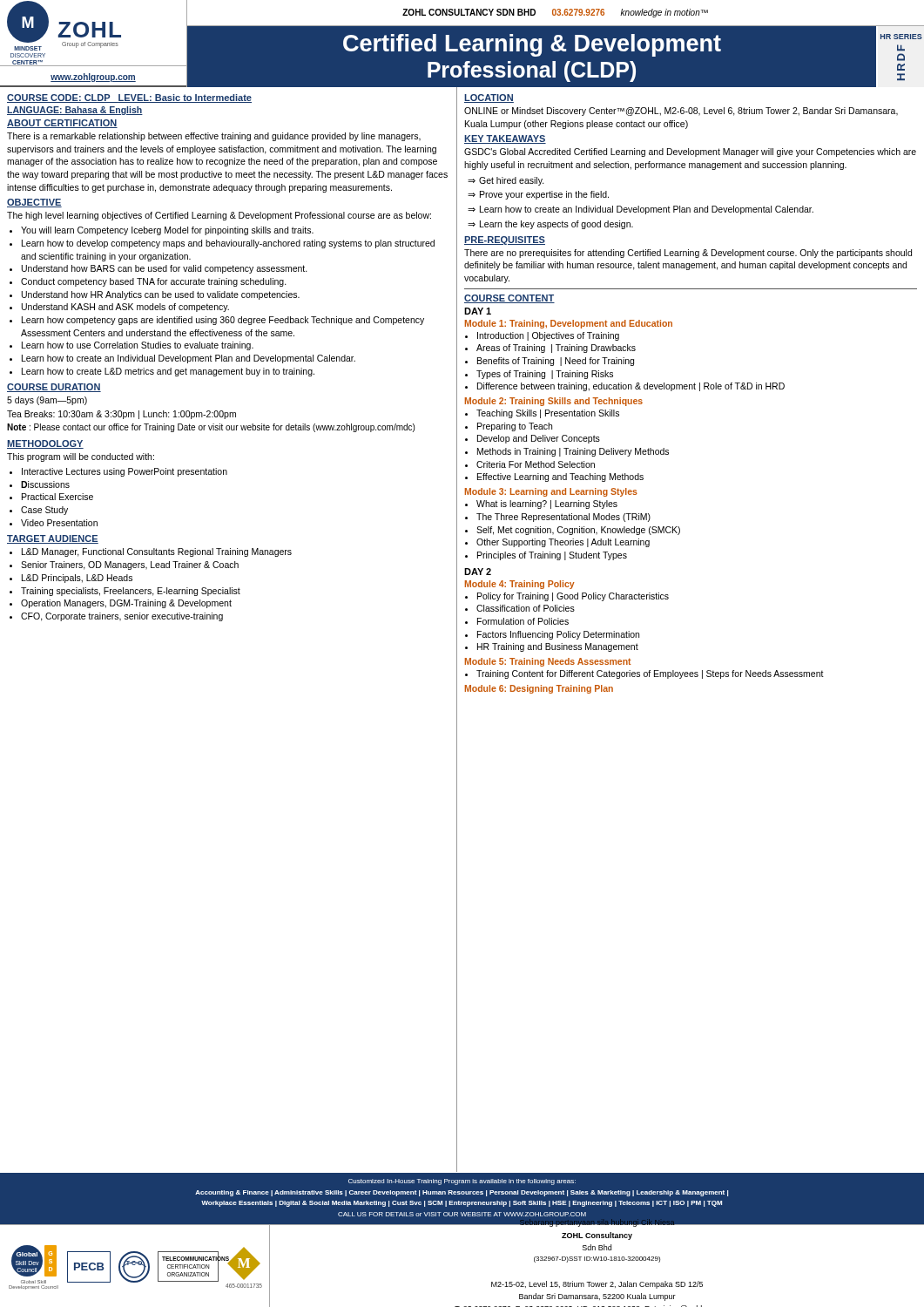Where does it say "Classification of Policies"?
Screen dimensions: 1307x924
tap(525, 608)
